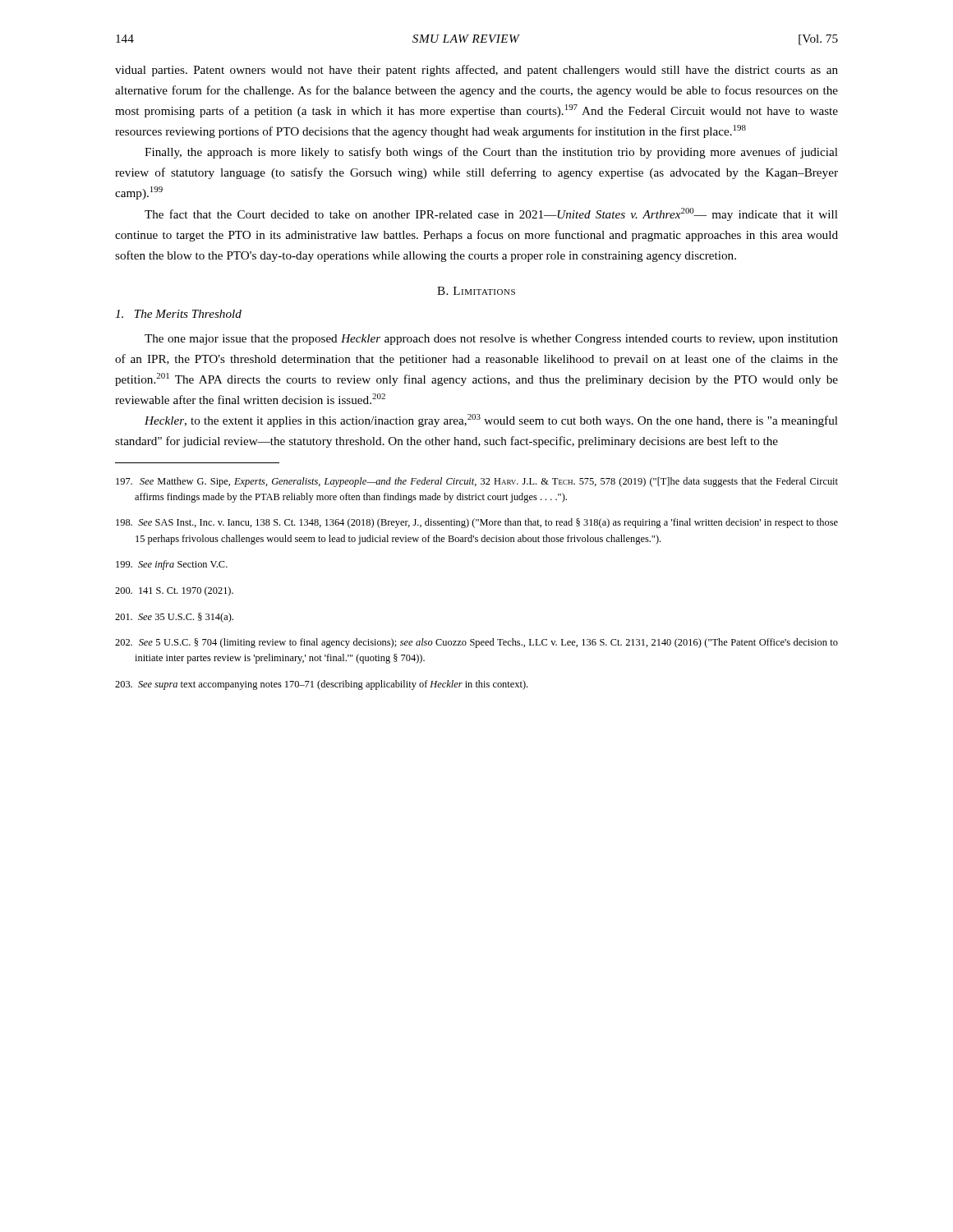This screenshot has width=953, height=1232.
Task: Point to the block starting "vidual parties. Patent owners would"
Action: pyautogui.click(x=476, y=100)
